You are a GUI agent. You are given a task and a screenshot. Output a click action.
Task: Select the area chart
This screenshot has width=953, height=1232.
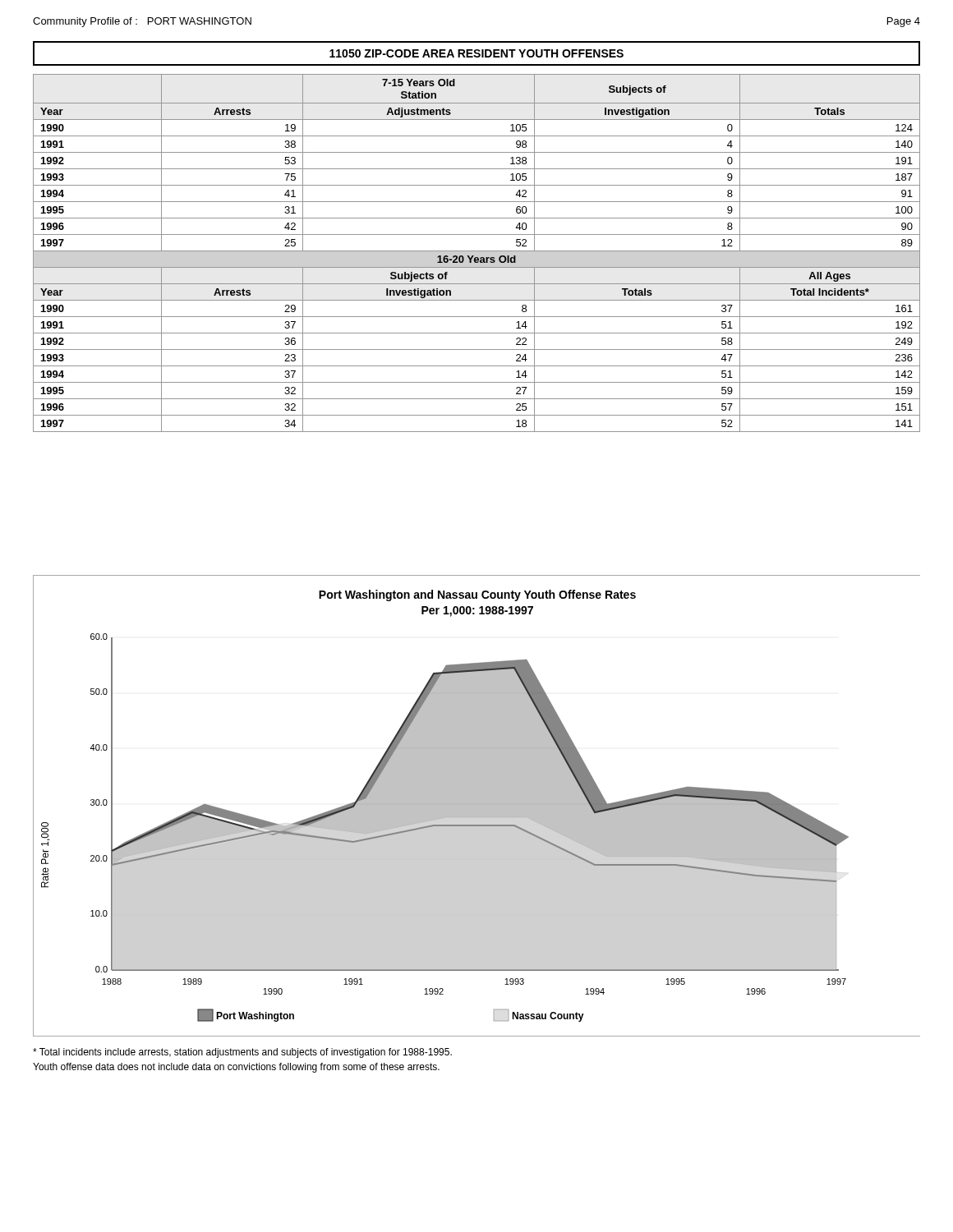click(x=476, y=806)
